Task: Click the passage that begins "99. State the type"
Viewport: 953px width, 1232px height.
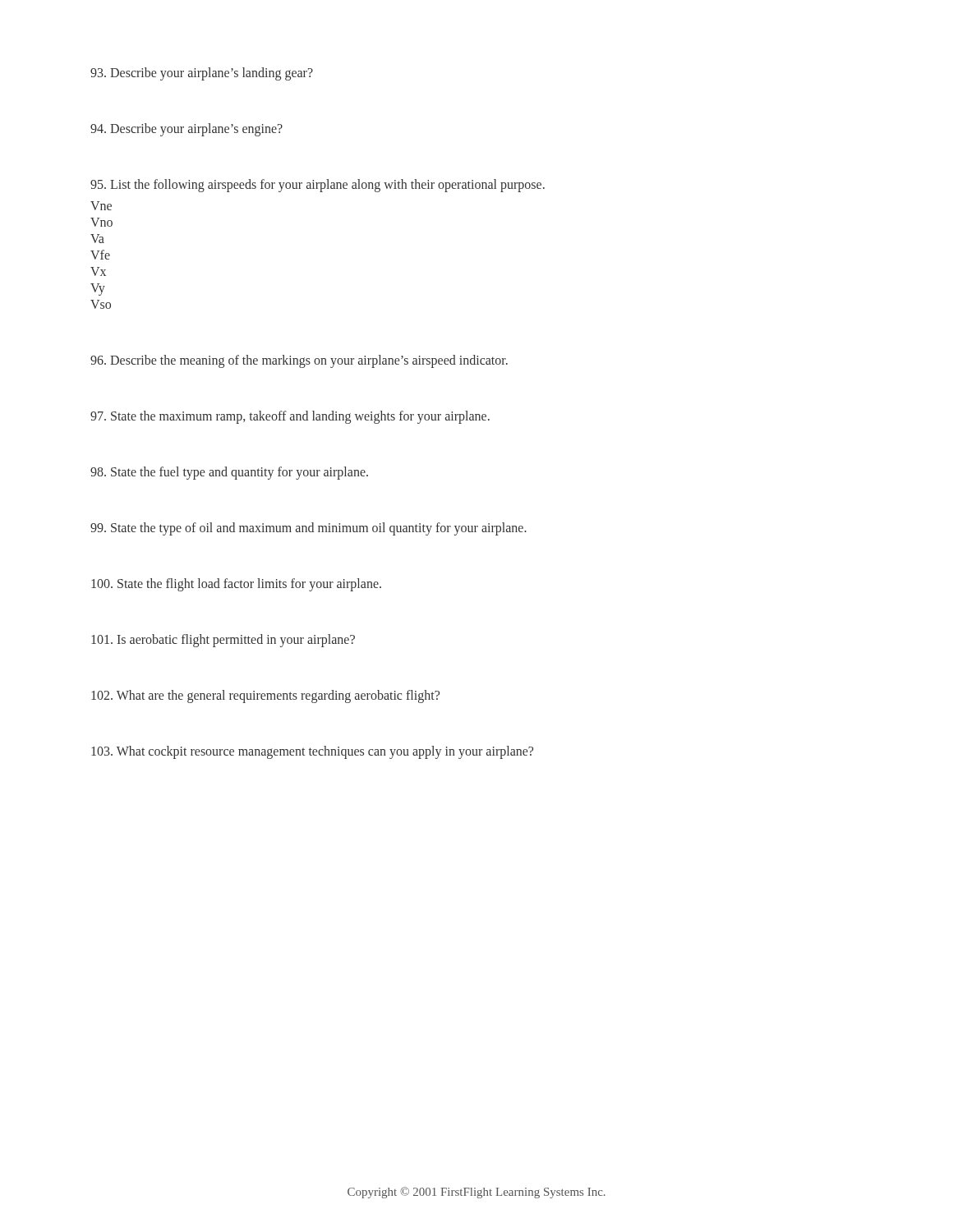Action: [x=309, y=528]
